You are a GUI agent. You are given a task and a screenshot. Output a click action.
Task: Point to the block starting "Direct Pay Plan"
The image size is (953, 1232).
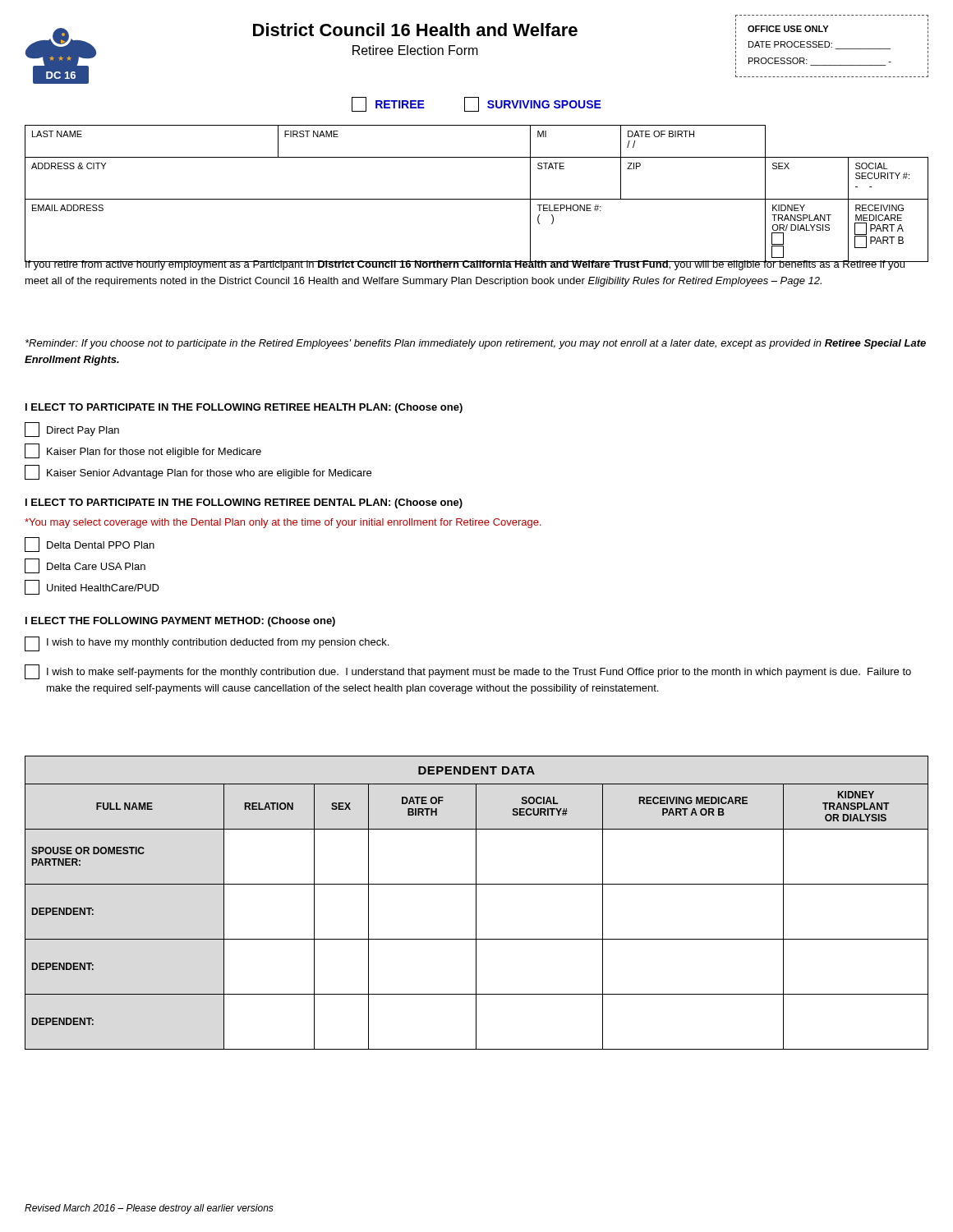pos(72,430)
